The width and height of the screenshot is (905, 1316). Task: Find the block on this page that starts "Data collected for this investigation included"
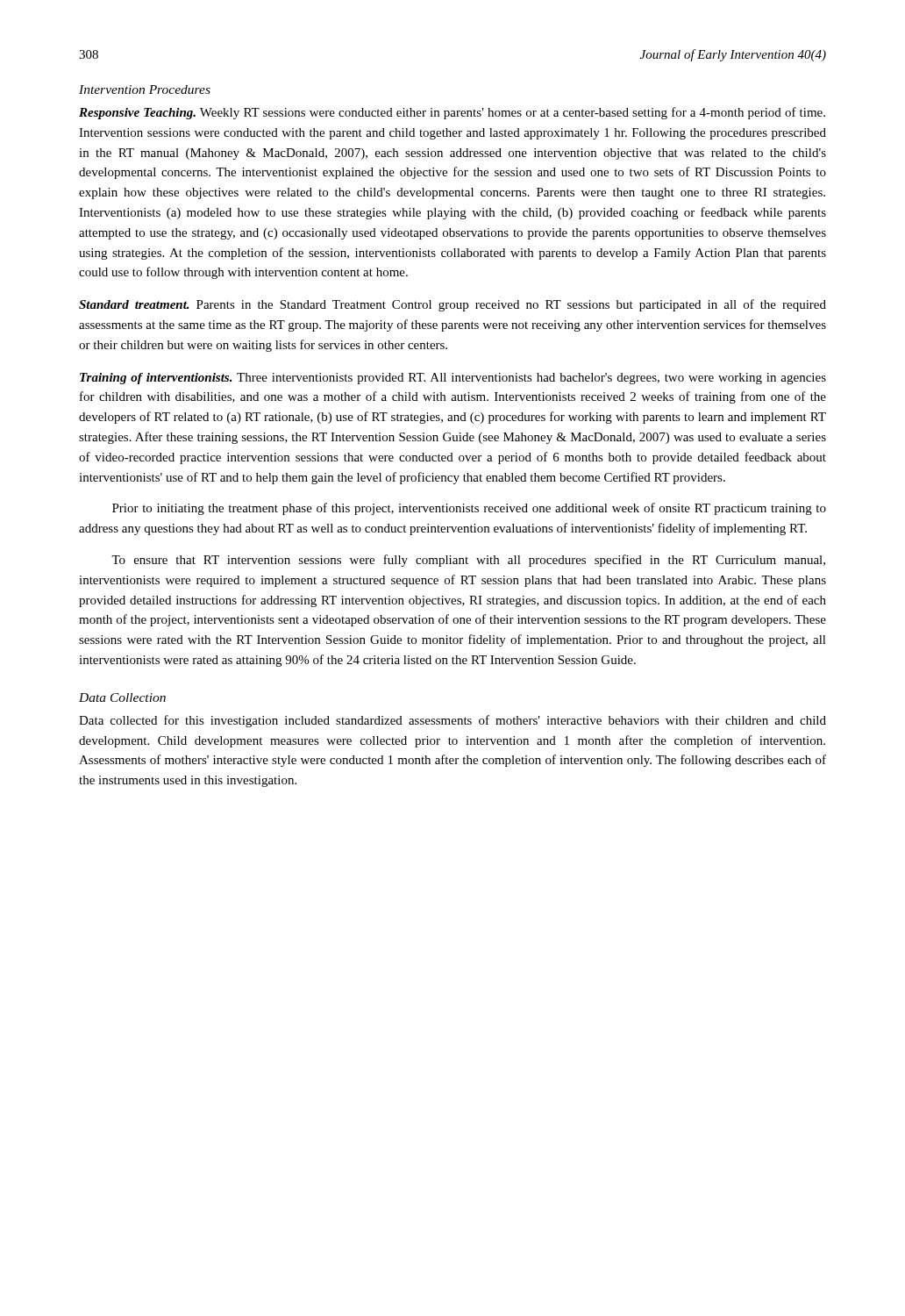pyautogui.click(x=452, y=750)
